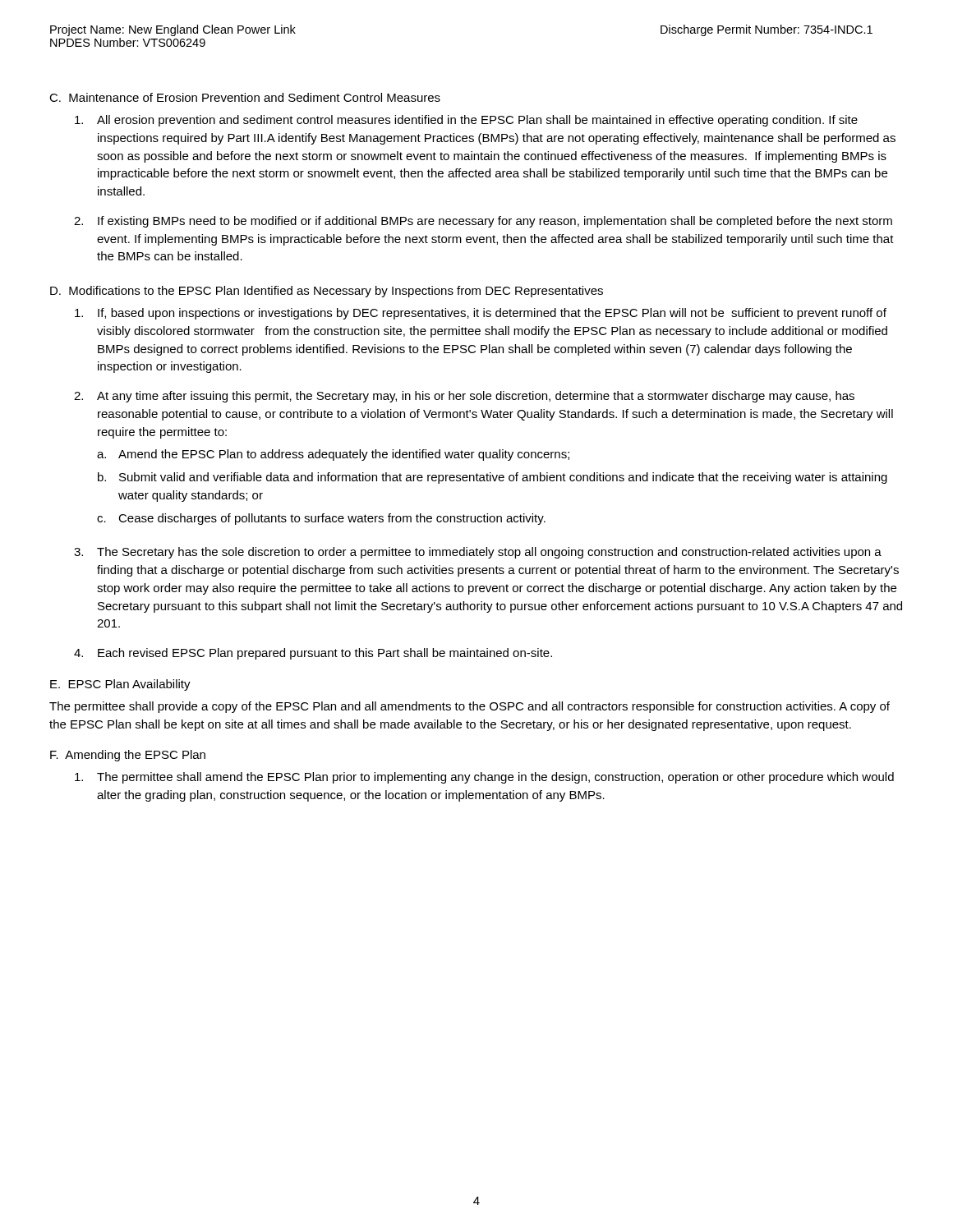
Task: Click on the list item containing "2. If existing BMPs need"
Action: point(489,238)
